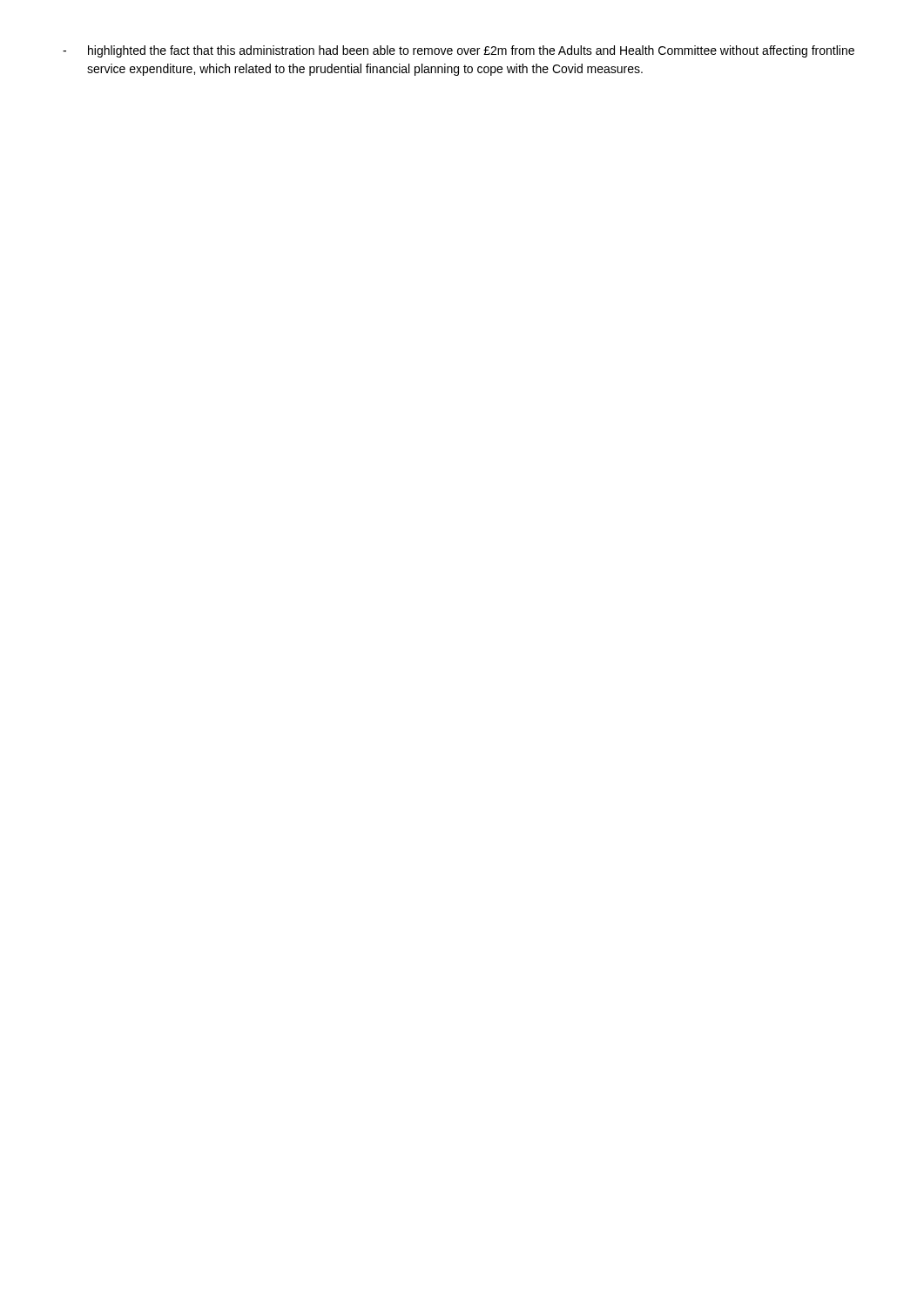Navigate to the passage starting "- highlighted the fact that"
The height and width of the screenshot is (1307, 924).
(x=462, y=60)
